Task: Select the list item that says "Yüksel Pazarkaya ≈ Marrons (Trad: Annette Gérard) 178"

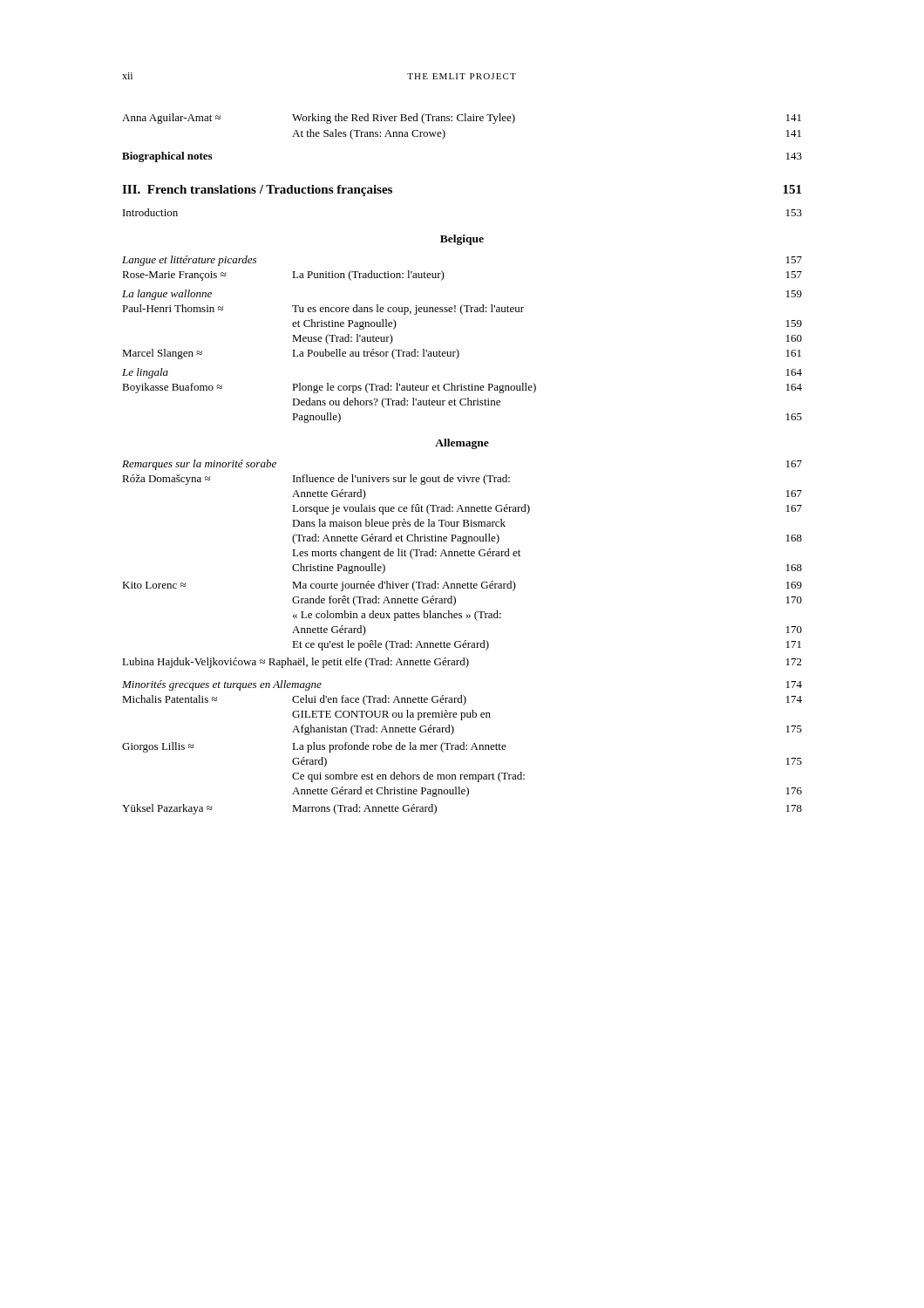Action: tap(167, 809)
